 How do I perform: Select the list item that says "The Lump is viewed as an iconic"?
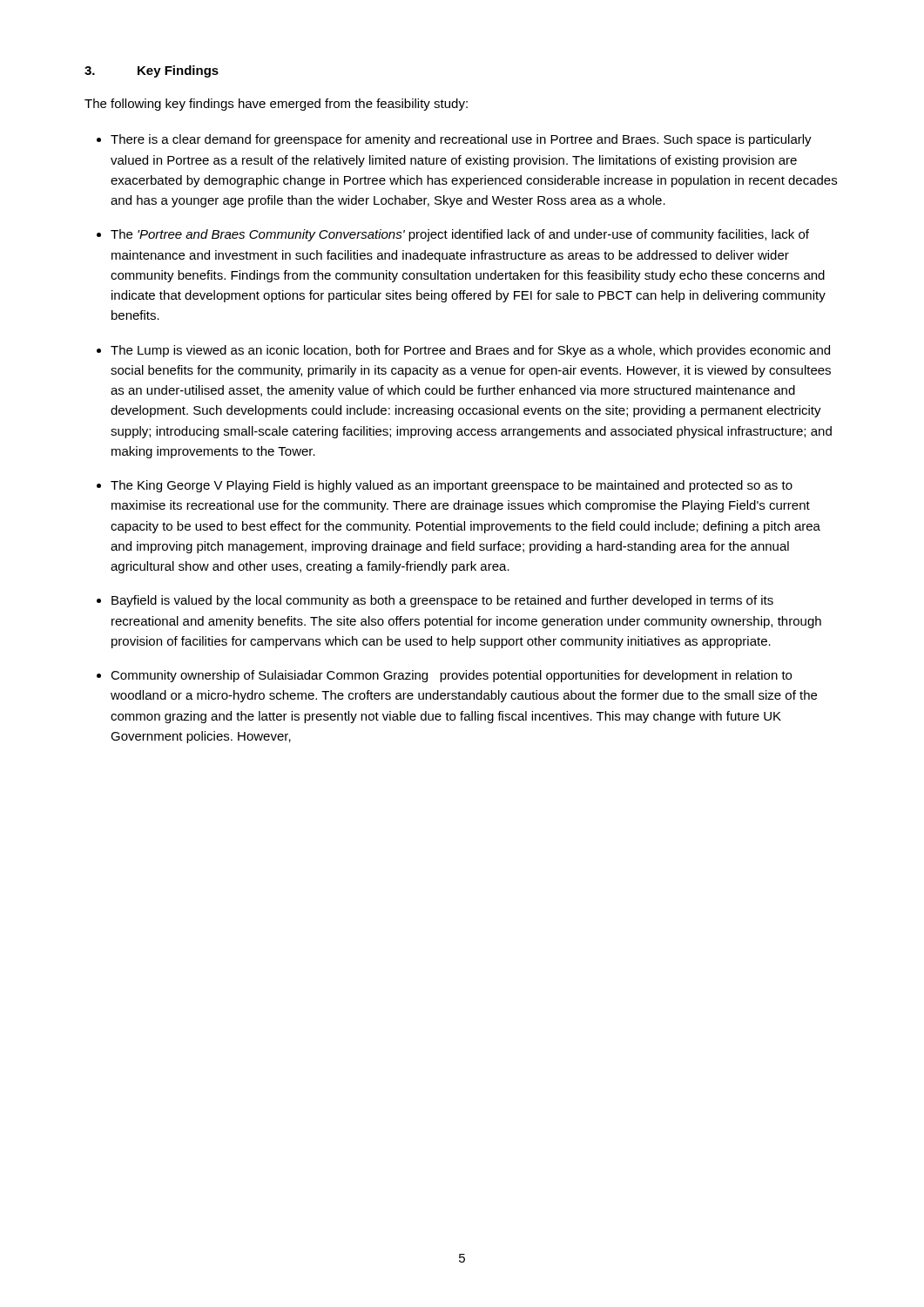point(471,400)
